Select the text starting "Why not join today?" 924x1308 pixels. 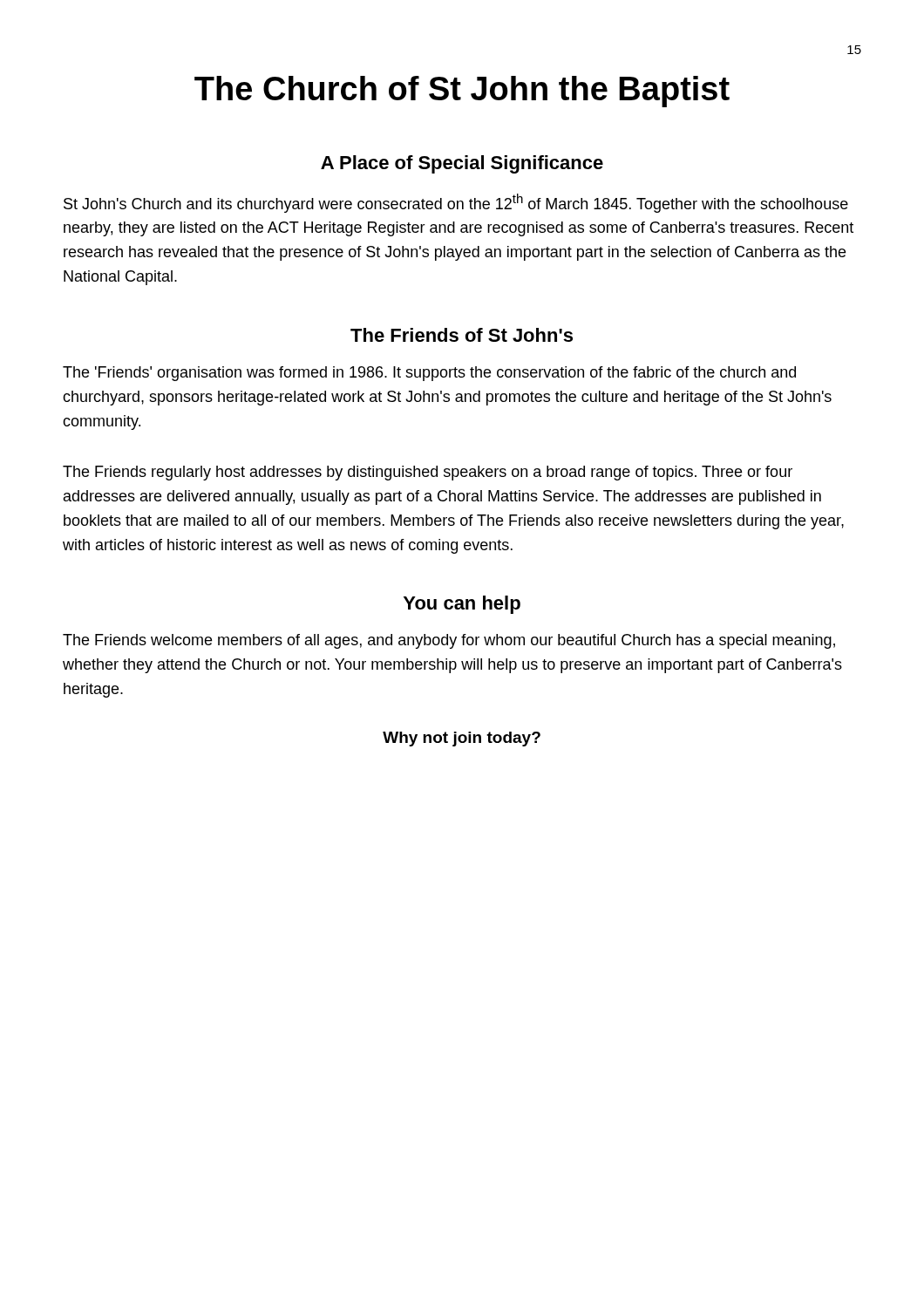point(462,737)
